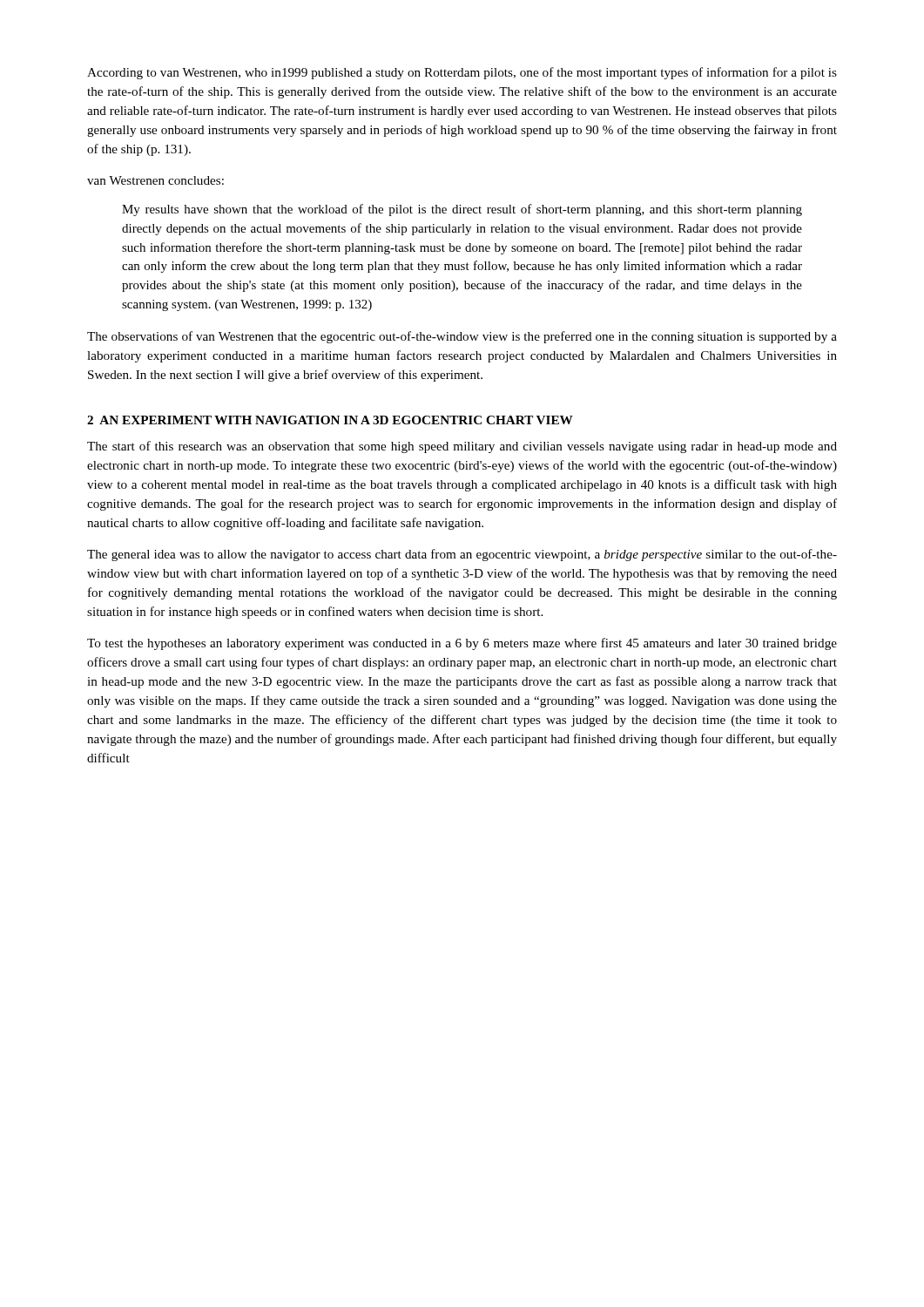Locate the block of text that opens with "According to van Westrenen, who in1999"
924x1307 pixels.
pyautogui.click(x=462, y=110)
